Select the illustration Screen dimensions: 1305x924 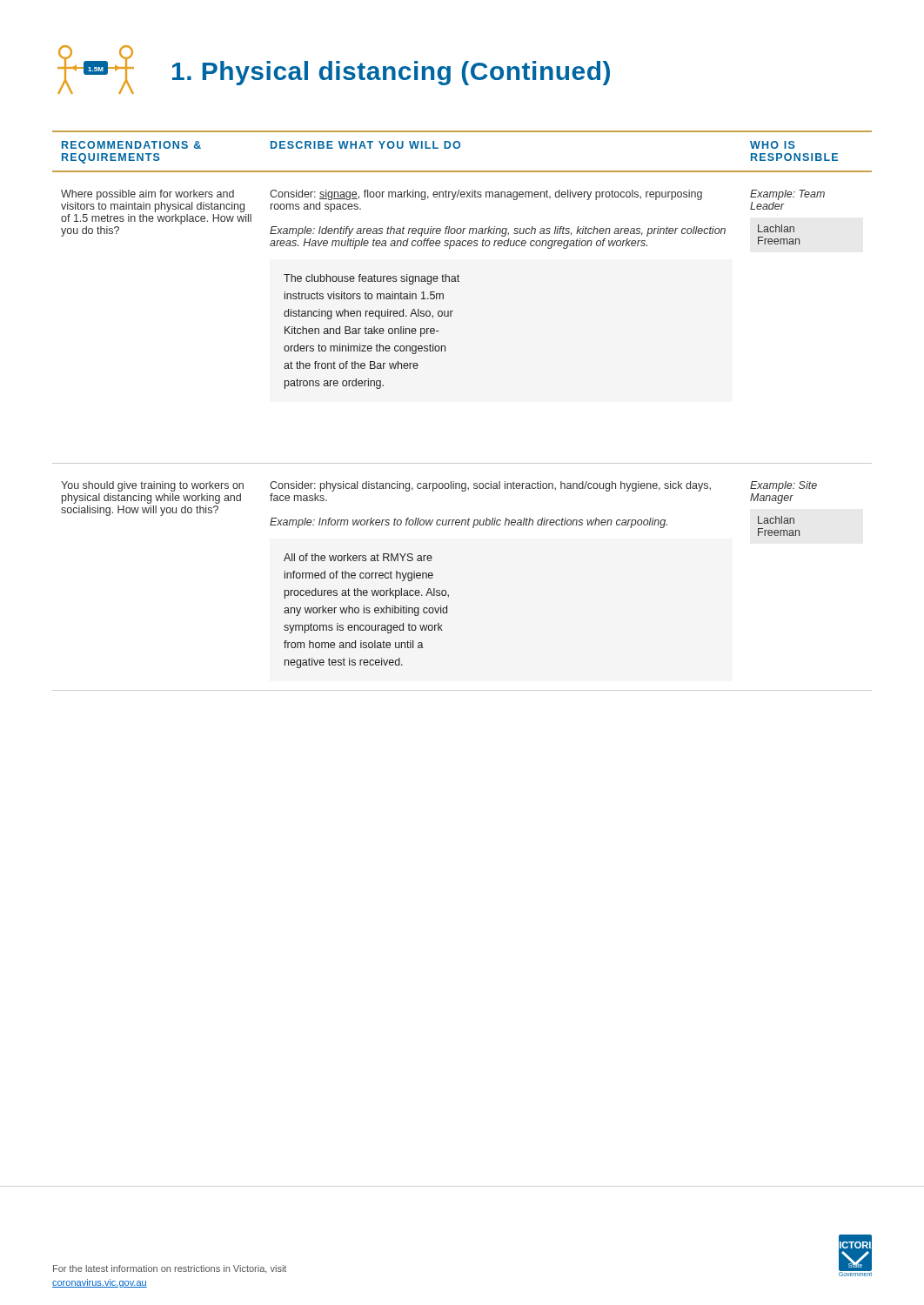tap(104, 71)
